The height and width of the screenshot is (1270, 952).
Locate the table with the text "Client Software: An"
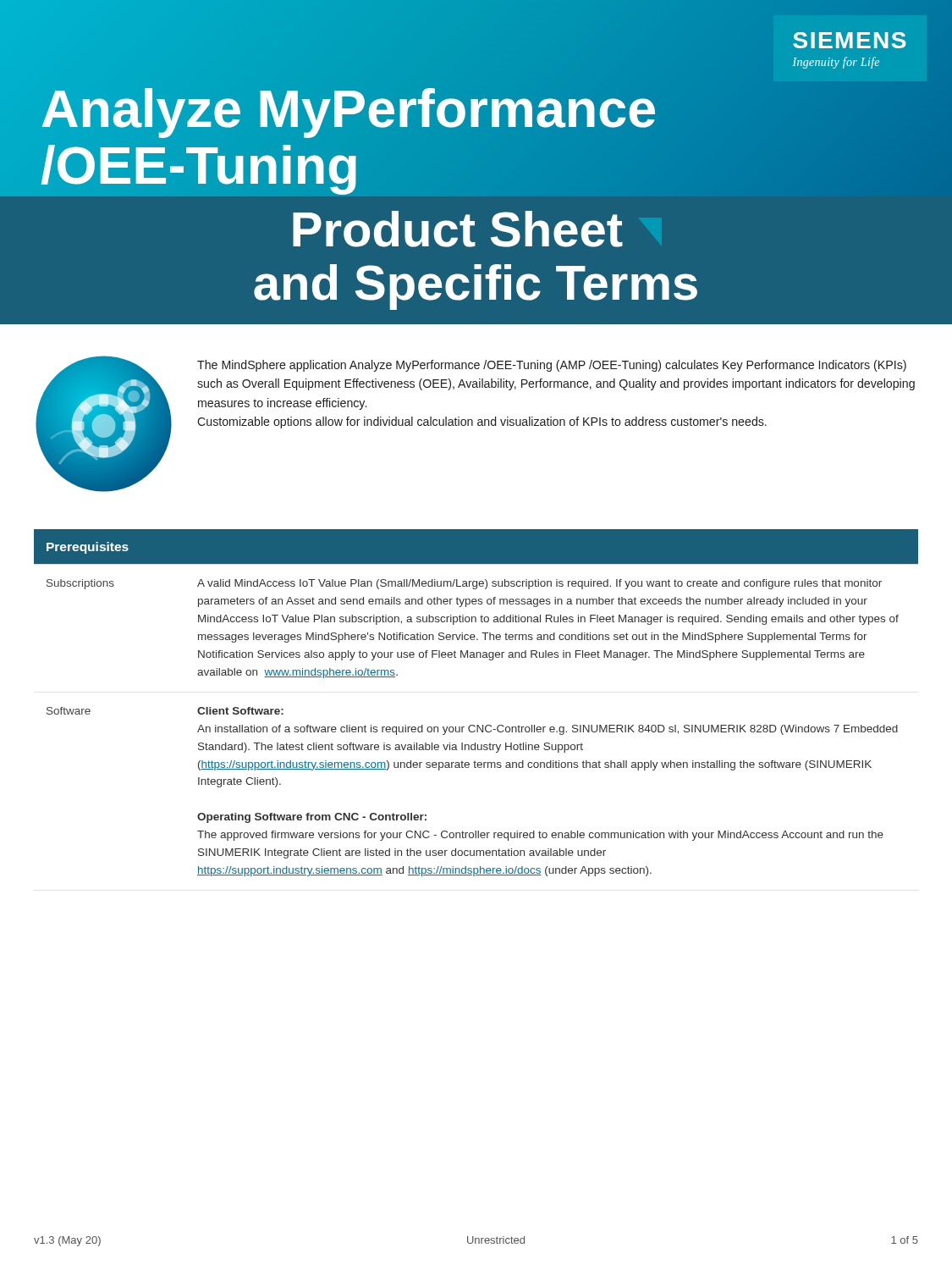coord(476,710)
